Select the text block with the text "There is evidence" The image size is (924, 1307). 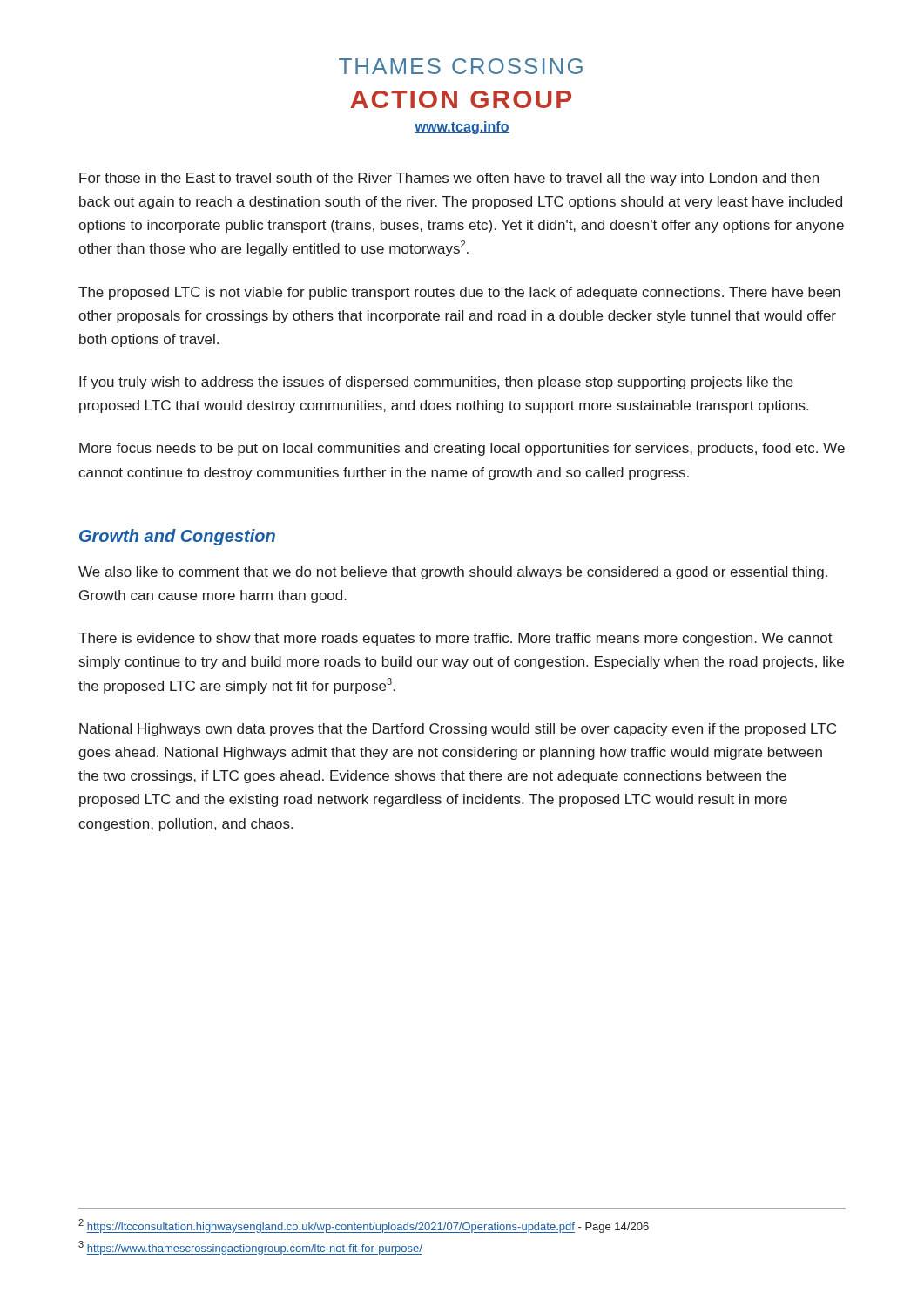click(461, 662)
